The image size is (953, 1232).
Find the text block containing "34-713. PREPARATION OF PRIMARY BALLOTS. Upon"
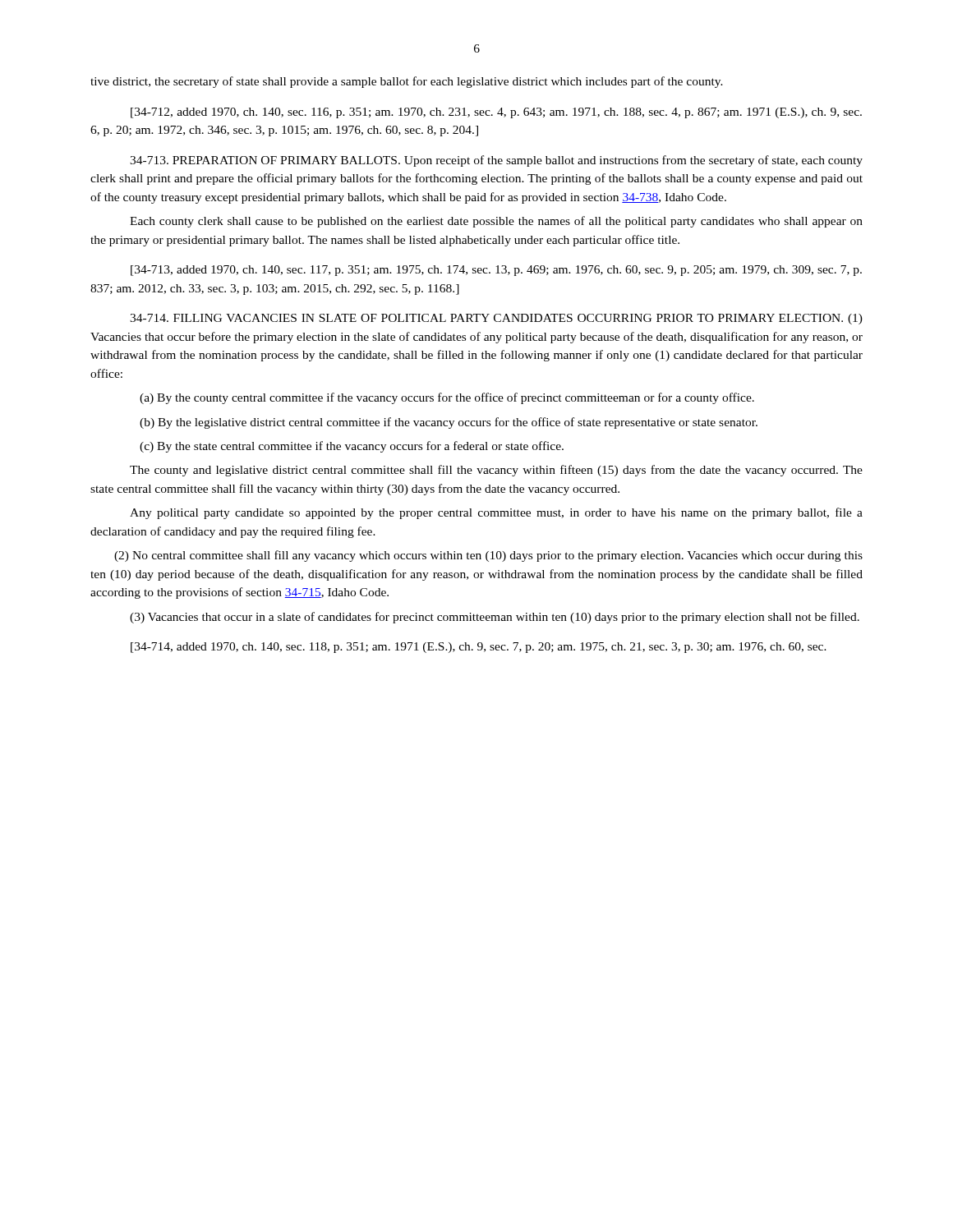[476, 179]
